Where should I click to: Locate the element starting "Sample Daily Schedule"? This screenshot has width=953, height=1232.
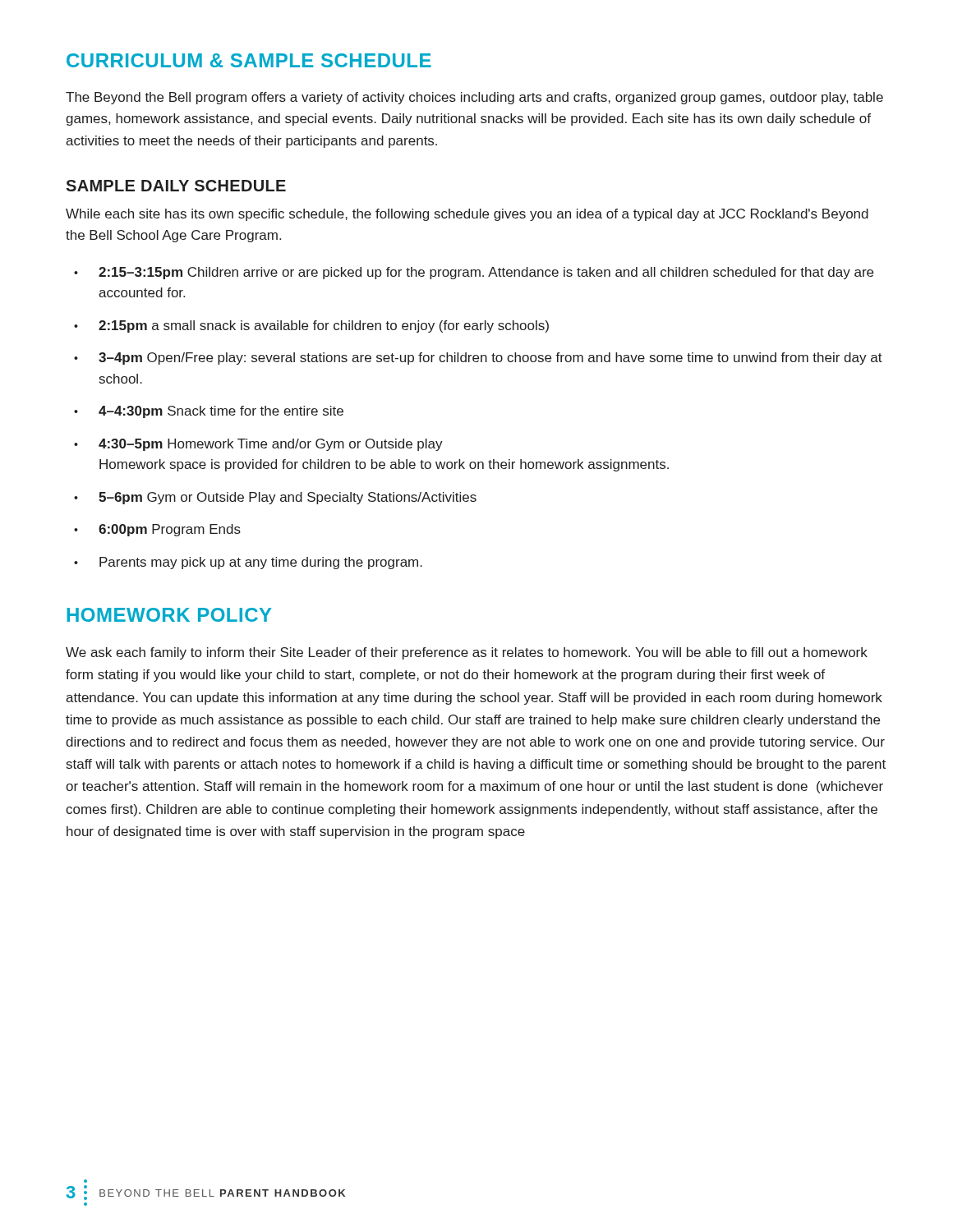coord(176,186)
